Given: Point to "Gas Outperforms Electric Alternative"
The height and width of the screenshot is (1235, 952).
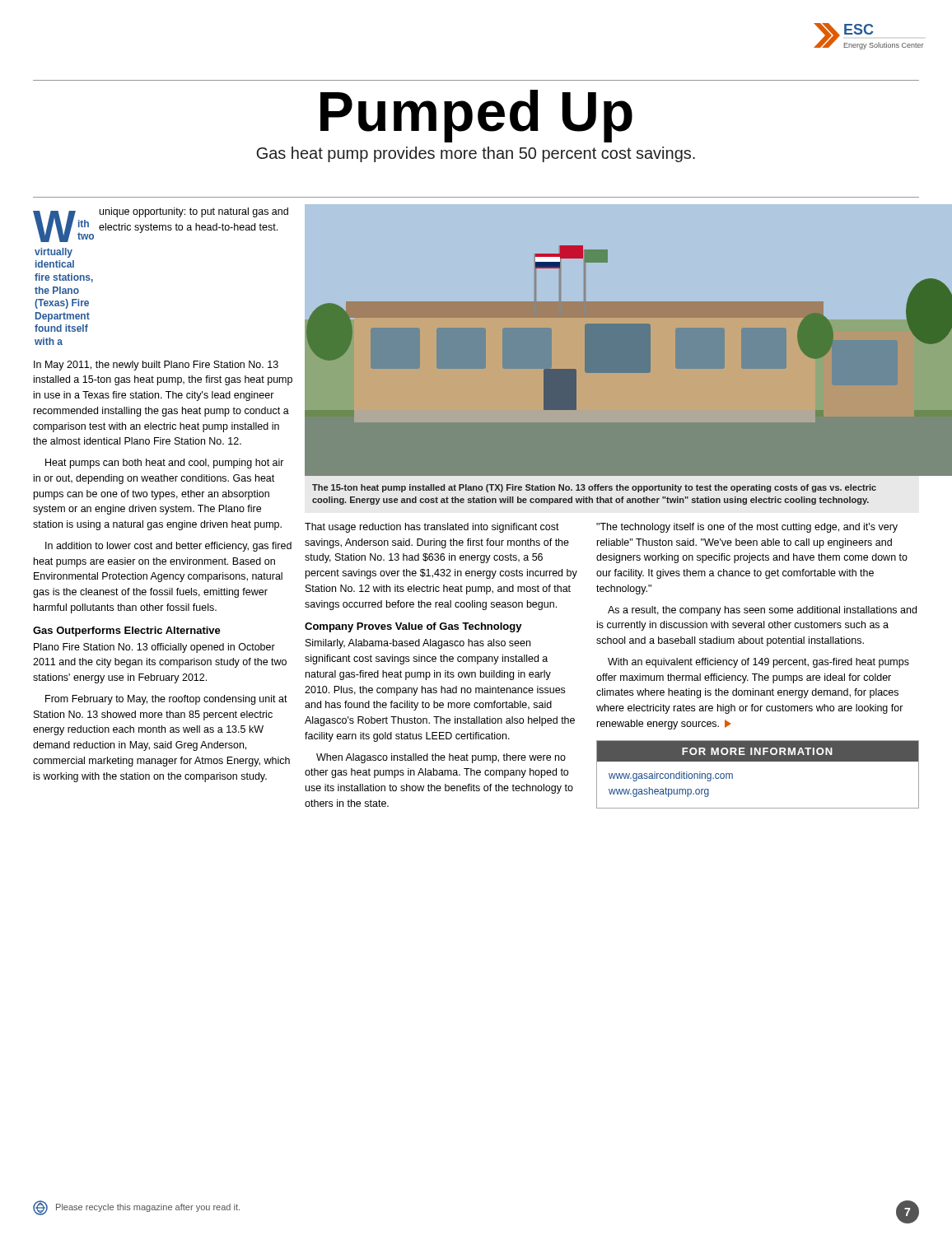Looking at the screenshot, I should click(x=127, y=630).
